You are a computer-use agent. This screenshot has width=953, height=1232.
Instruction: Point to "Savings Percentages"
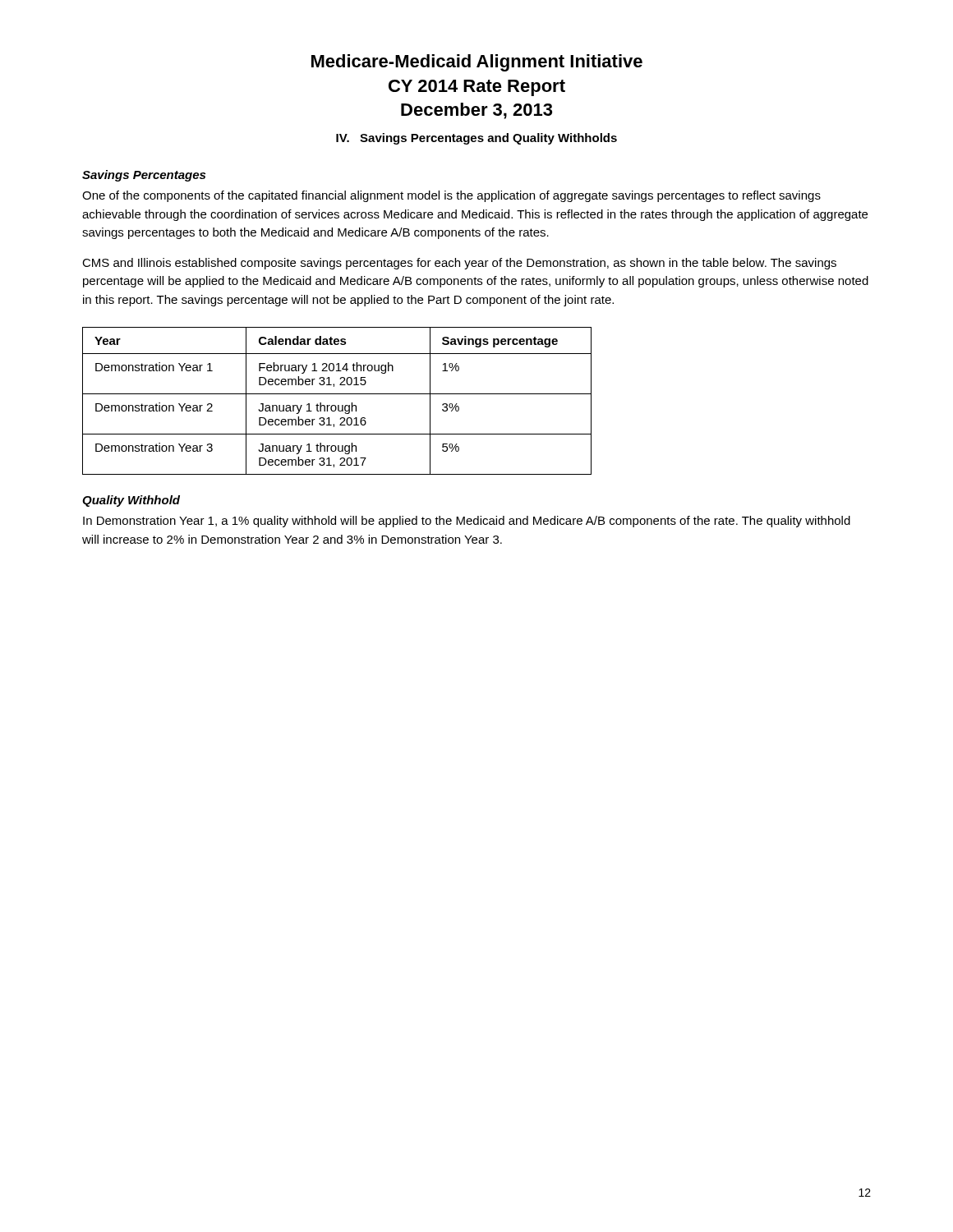[x=144, y=175]
